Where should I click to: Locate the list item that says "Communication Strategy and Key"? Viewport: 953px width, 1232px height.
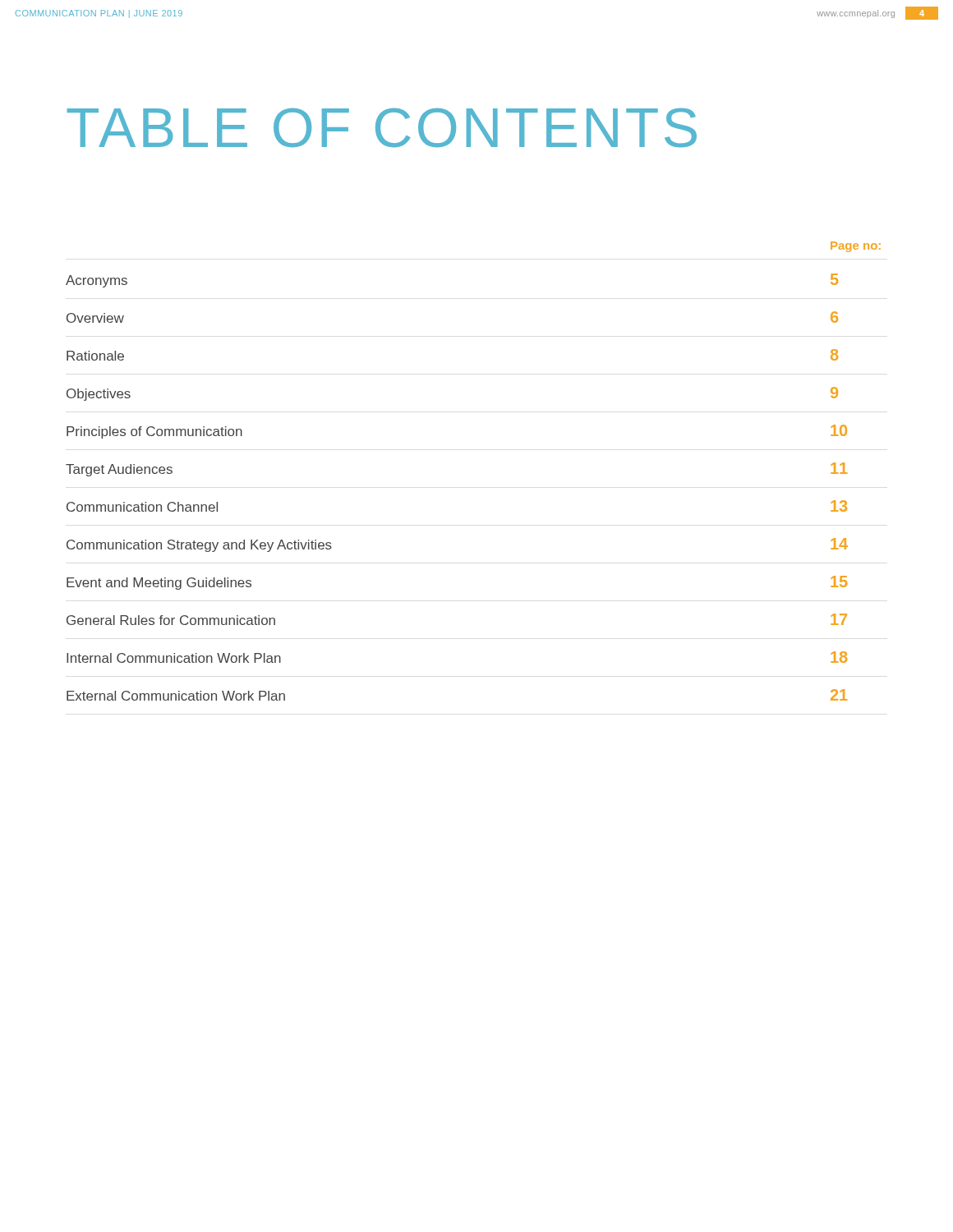click(191, 545)
